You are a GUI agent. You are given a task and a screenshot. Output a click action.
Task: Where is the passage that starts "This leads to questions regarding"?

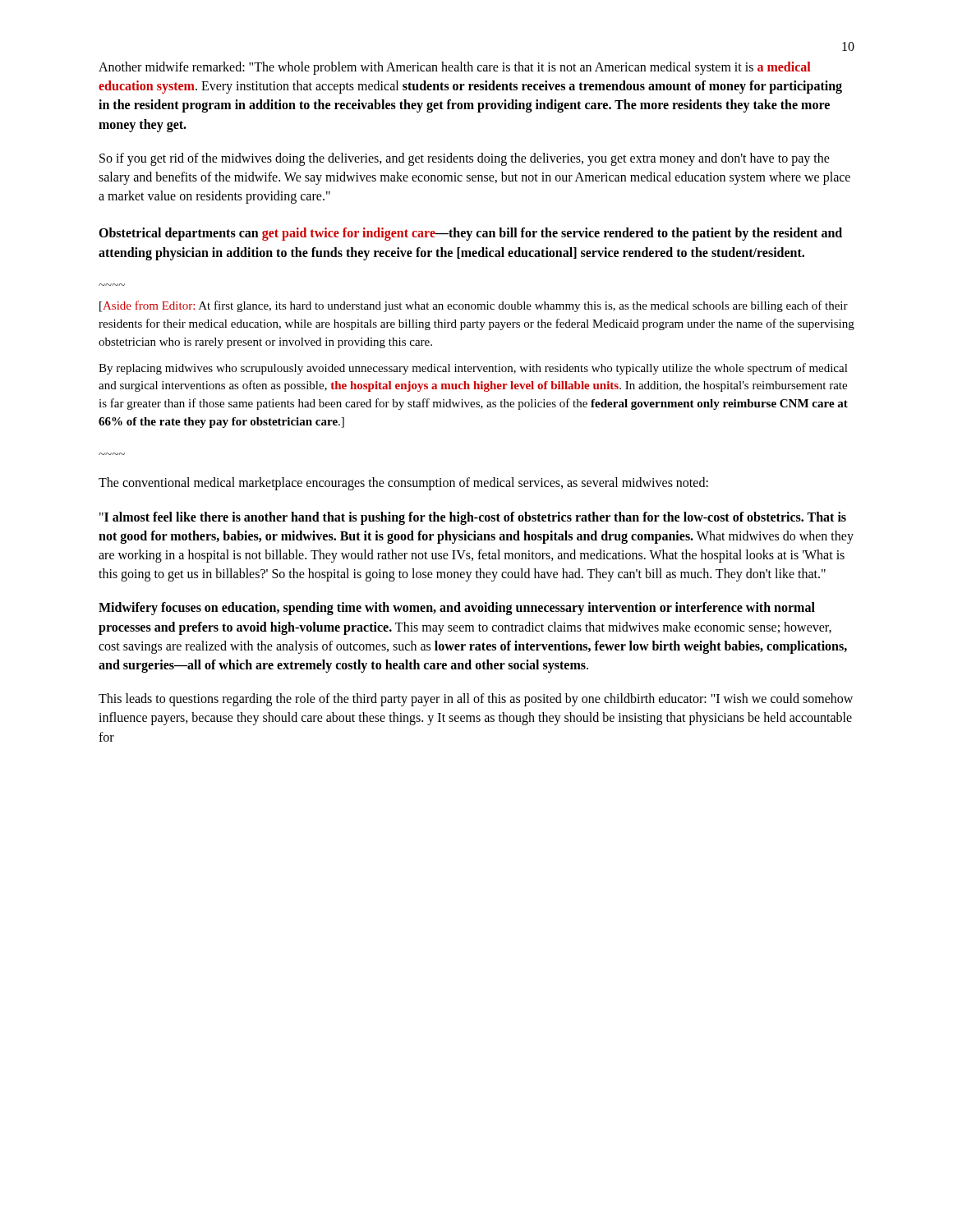click(476, 718)
